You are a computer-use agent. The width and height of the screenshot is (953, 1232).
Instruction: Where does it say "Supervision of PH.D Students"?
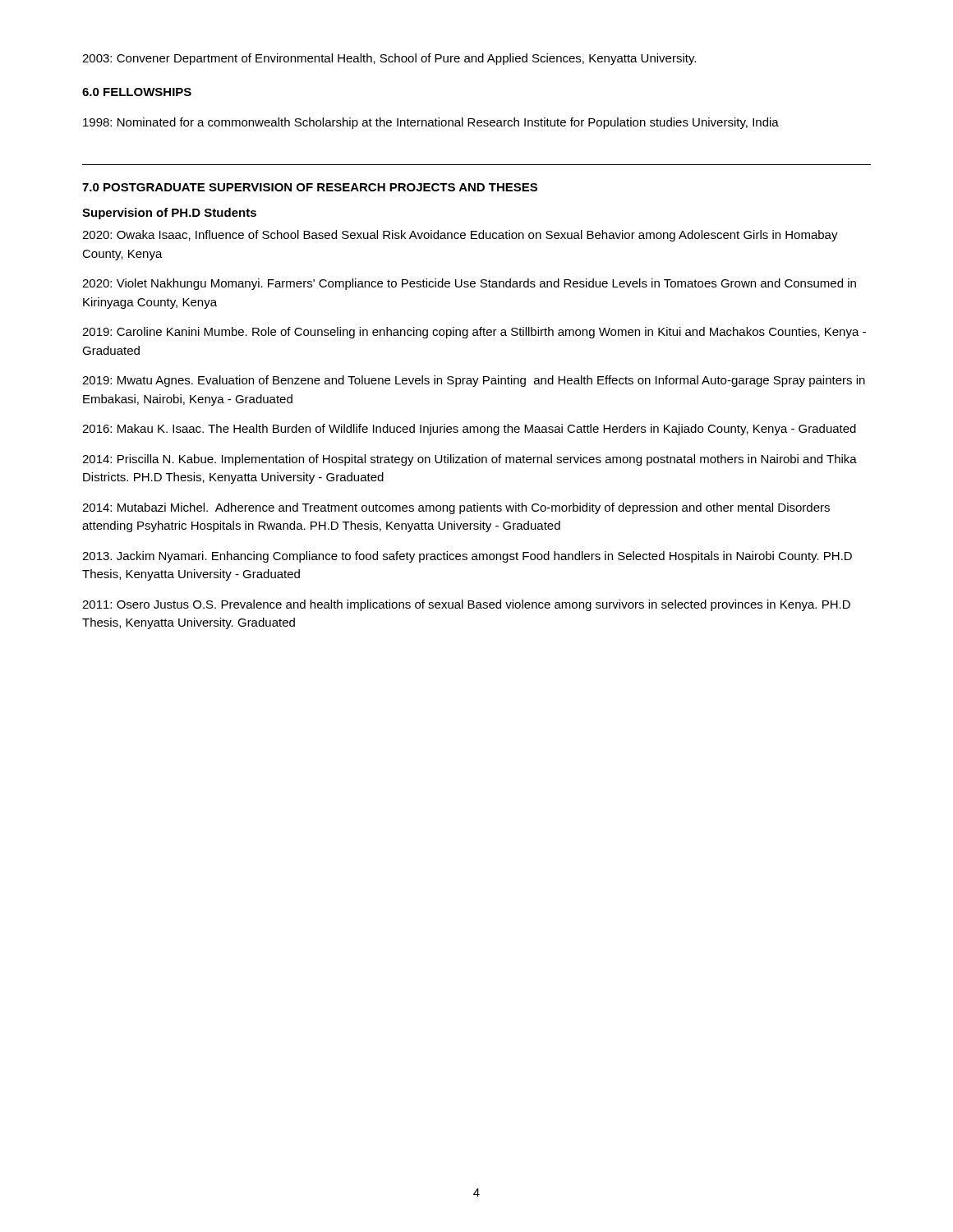169,212
